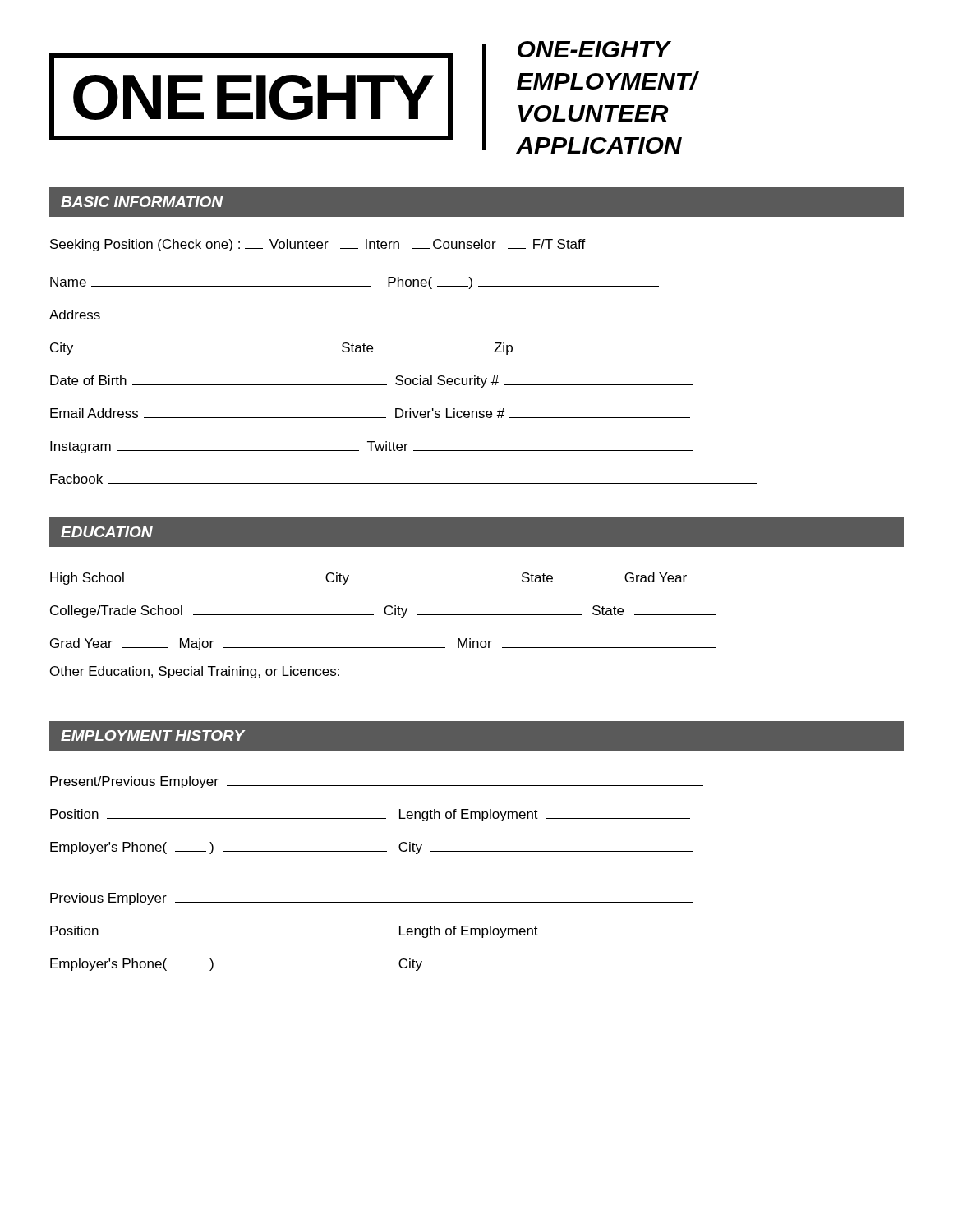
Task: Find the logo
Action: (x=251, y=97)
